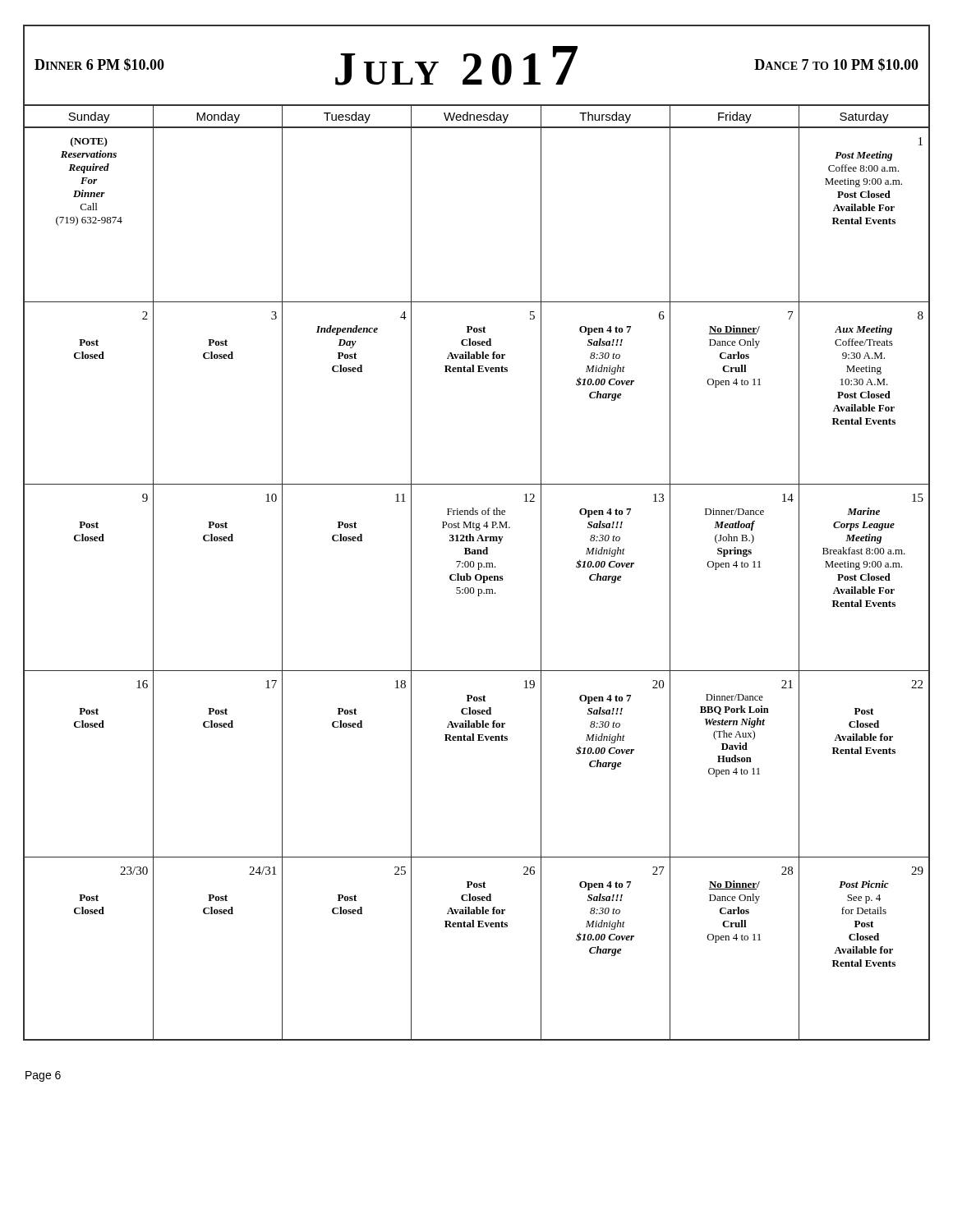
Task: Where does it say "11 PostClosed"?
Action: click(x=347, y=517)
